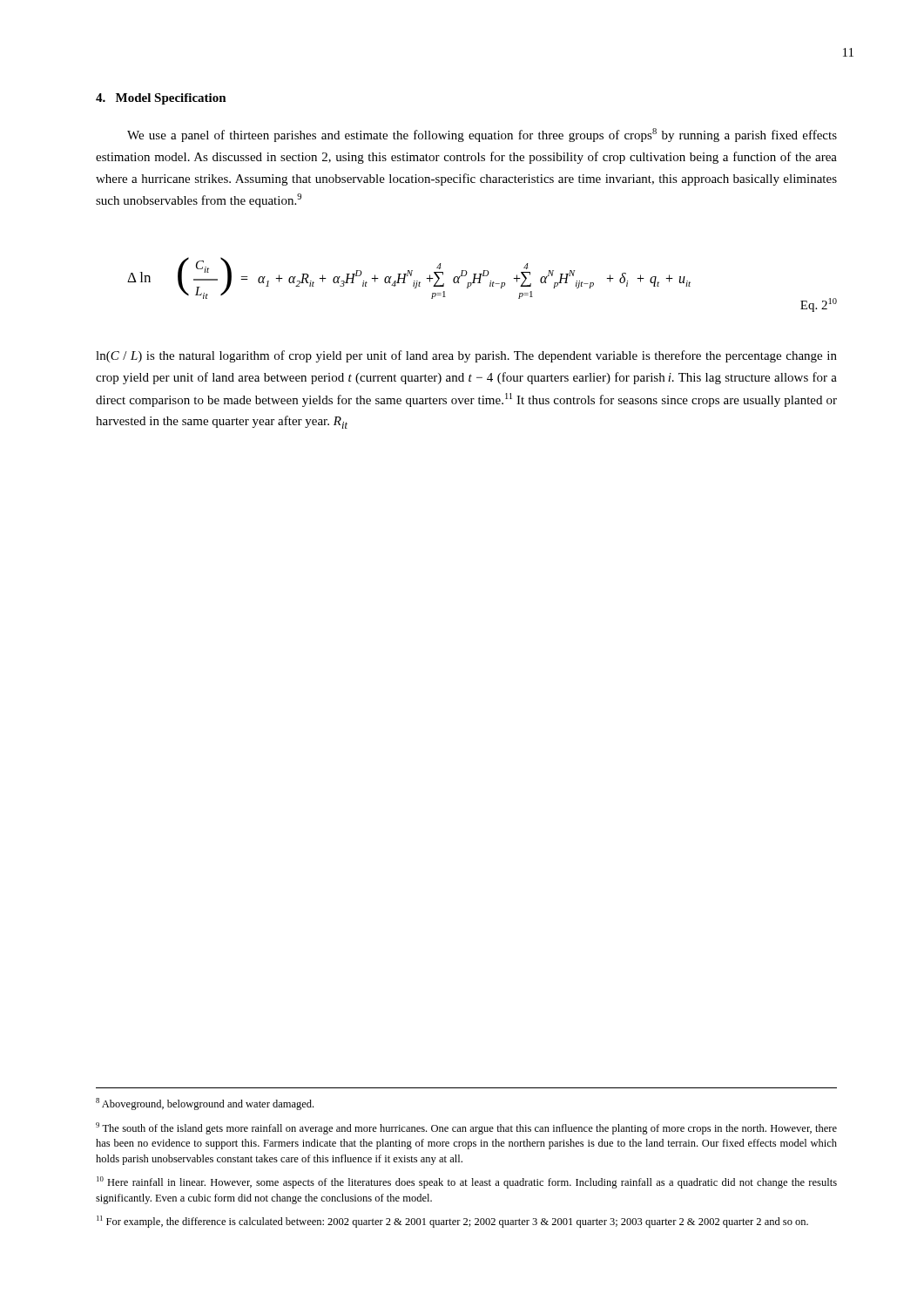The height and width of the screenshot is (1307, 924).
Task: Click on the passage starting "ln(C / L) is the natural"
Action: (466, 390)
